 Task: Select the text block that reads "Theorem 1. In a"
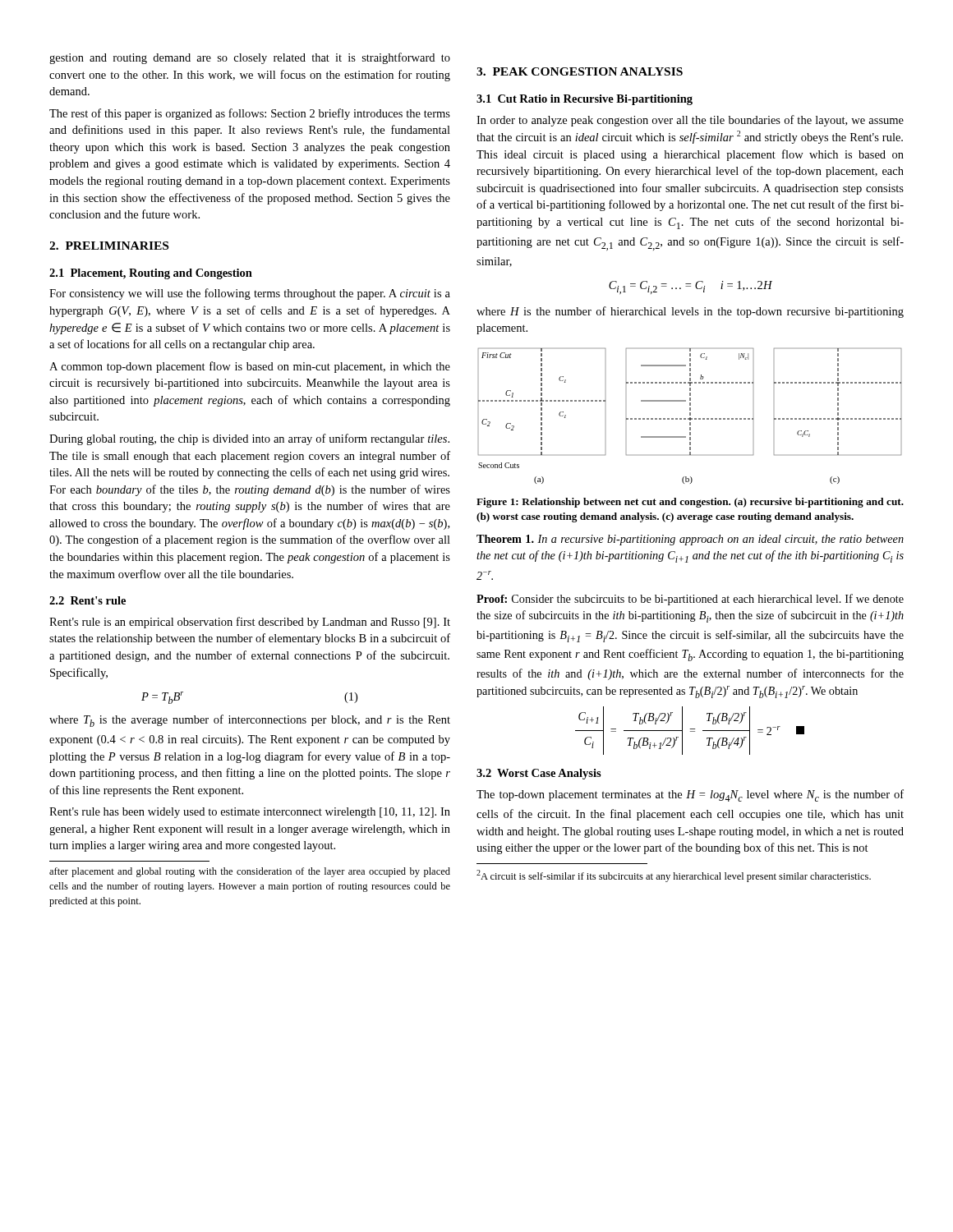tap(690, 557)
